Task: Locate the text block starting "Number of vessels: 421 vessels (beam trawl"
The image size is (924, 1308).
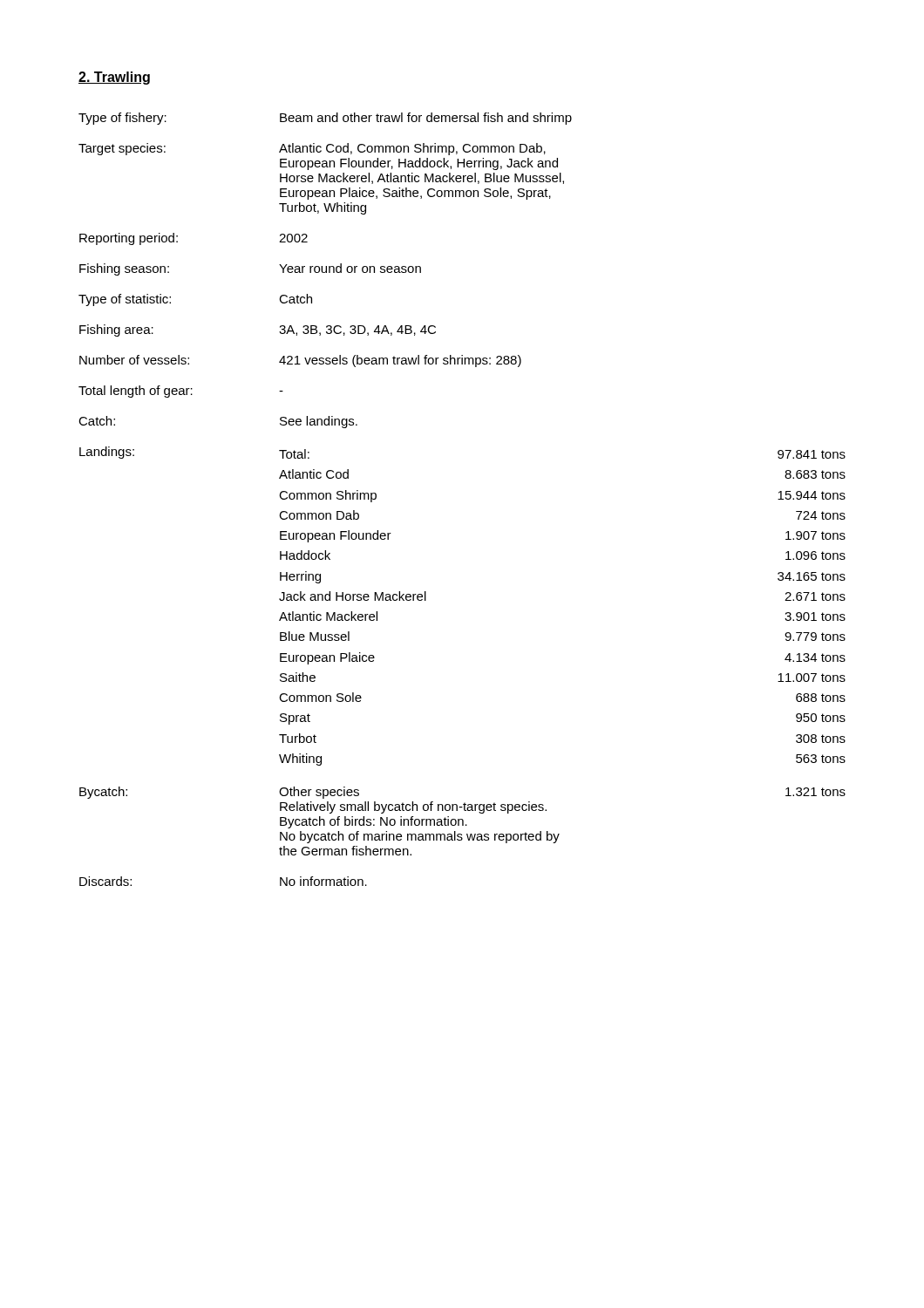Action: coord(462,360)
